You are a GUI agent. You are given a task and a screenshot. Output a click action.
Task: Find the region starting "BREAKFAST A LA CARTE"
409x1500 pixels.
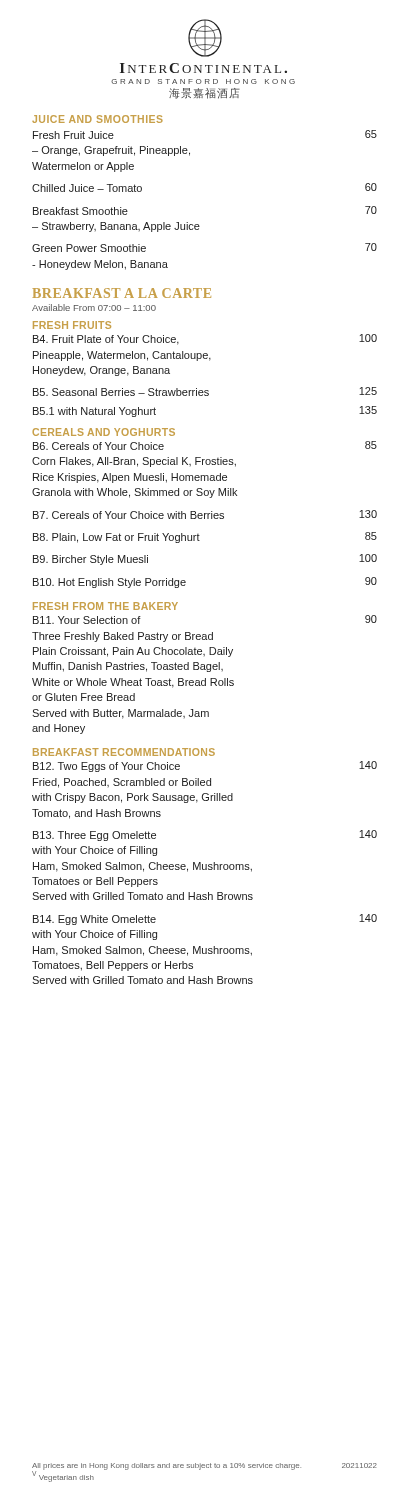pyautogui.click(x=122, y=294)
